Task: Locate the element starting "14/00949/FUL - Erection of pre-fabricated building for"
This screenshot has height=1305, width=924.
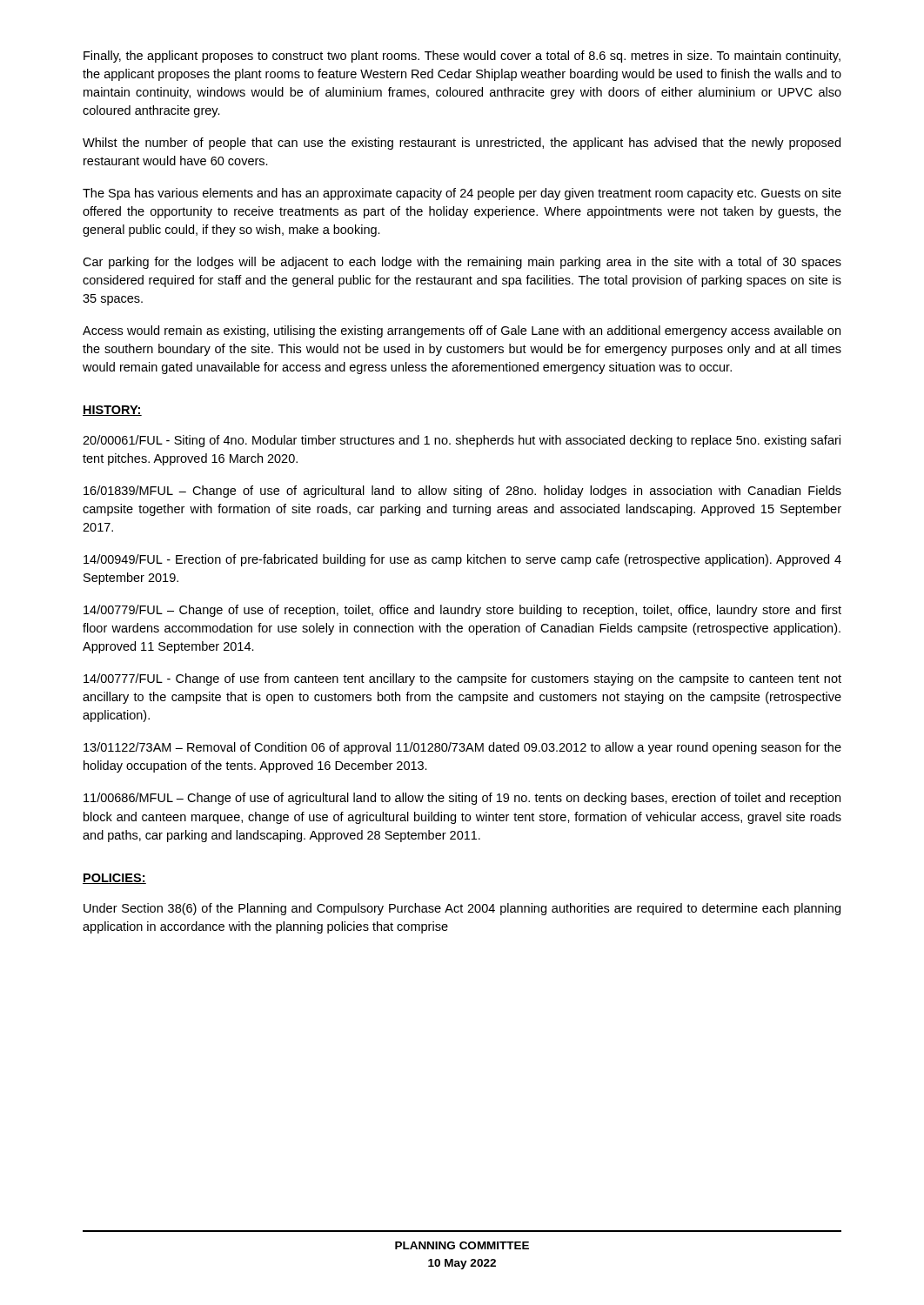Action: [x=462, y=569]
